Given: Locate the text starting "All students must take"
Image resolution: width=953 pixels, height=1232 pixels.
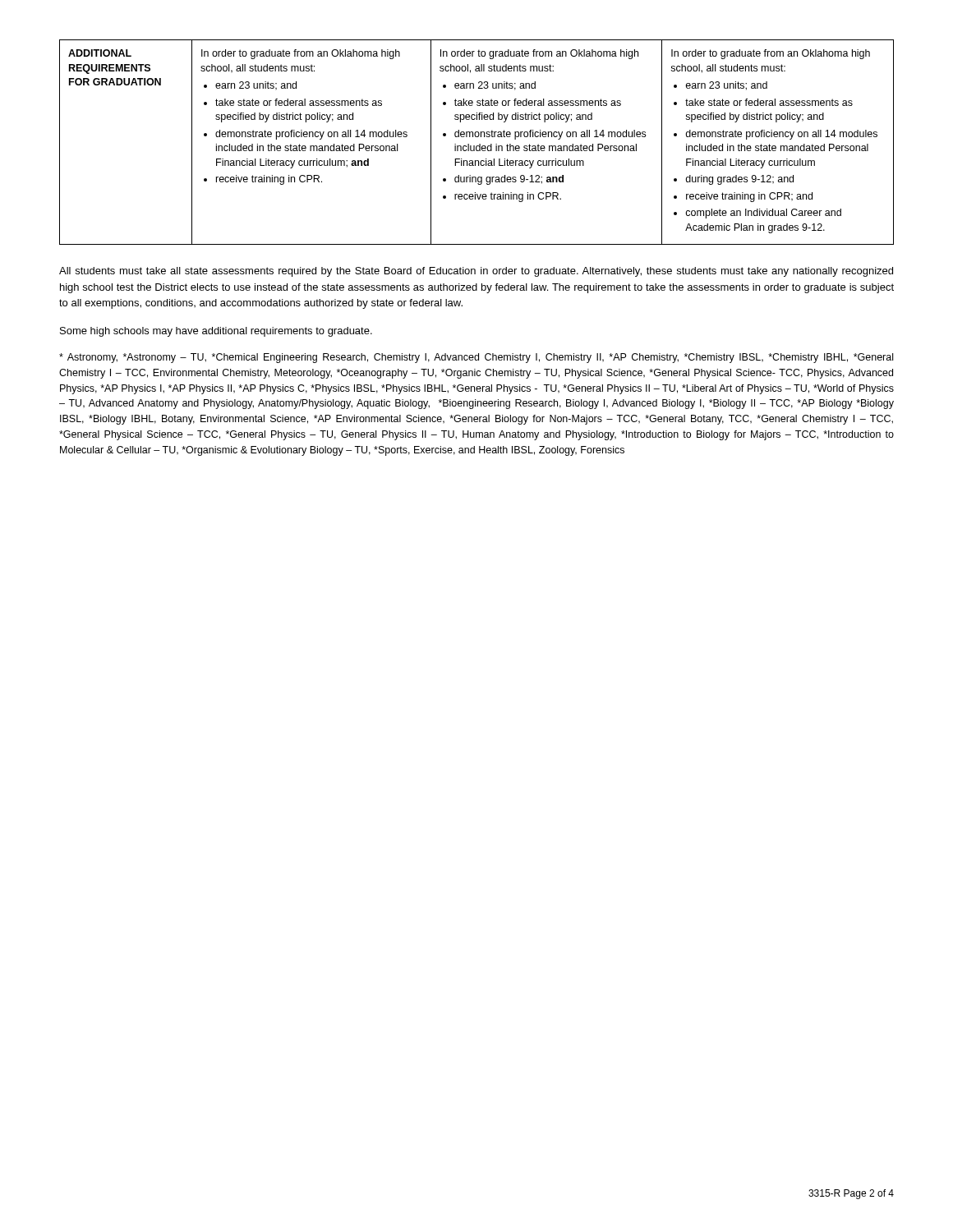Looking at the screenshot, I should point(476,287).
